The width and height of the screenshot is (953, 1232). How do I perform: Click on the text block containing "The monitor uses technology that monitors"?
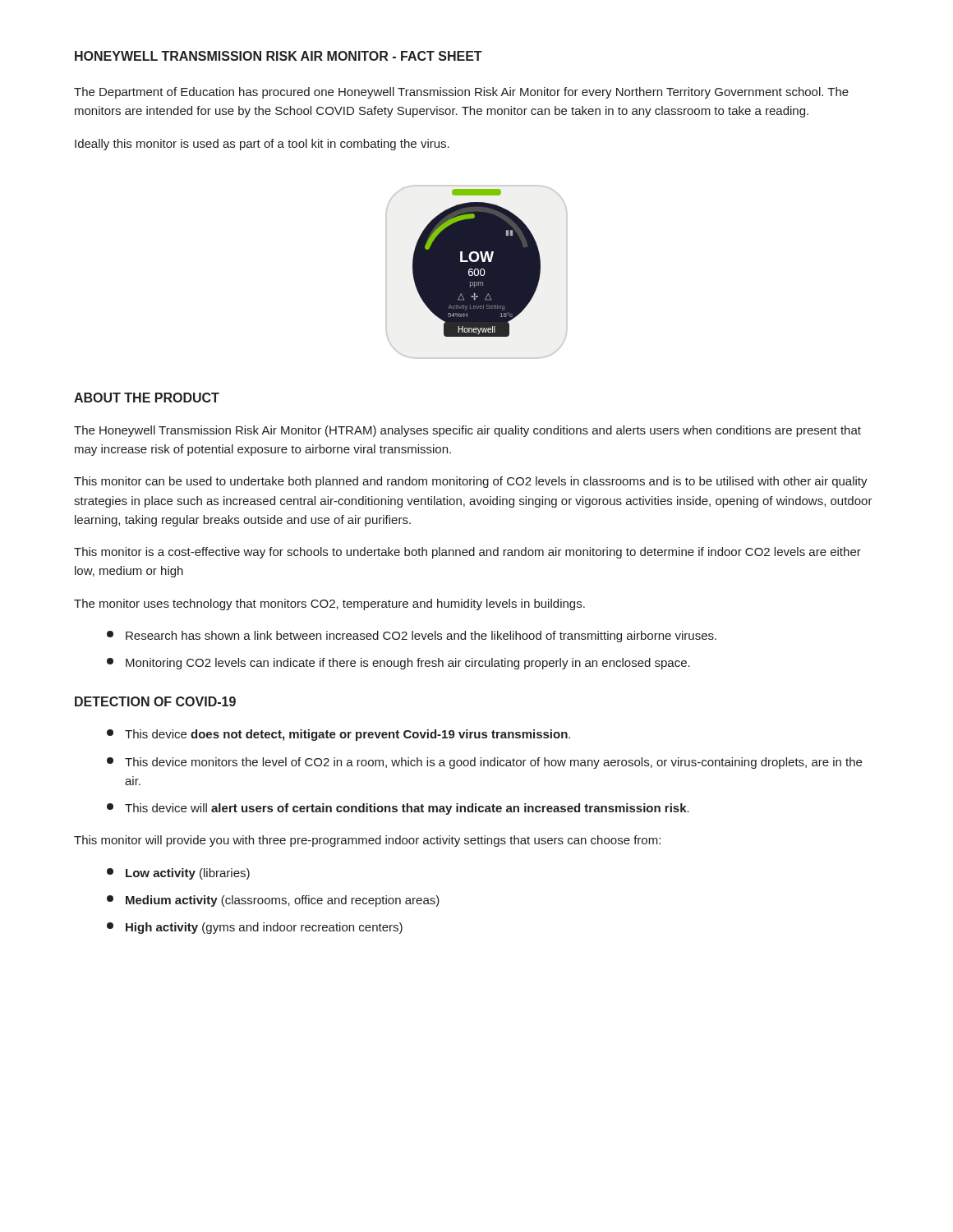330,603
